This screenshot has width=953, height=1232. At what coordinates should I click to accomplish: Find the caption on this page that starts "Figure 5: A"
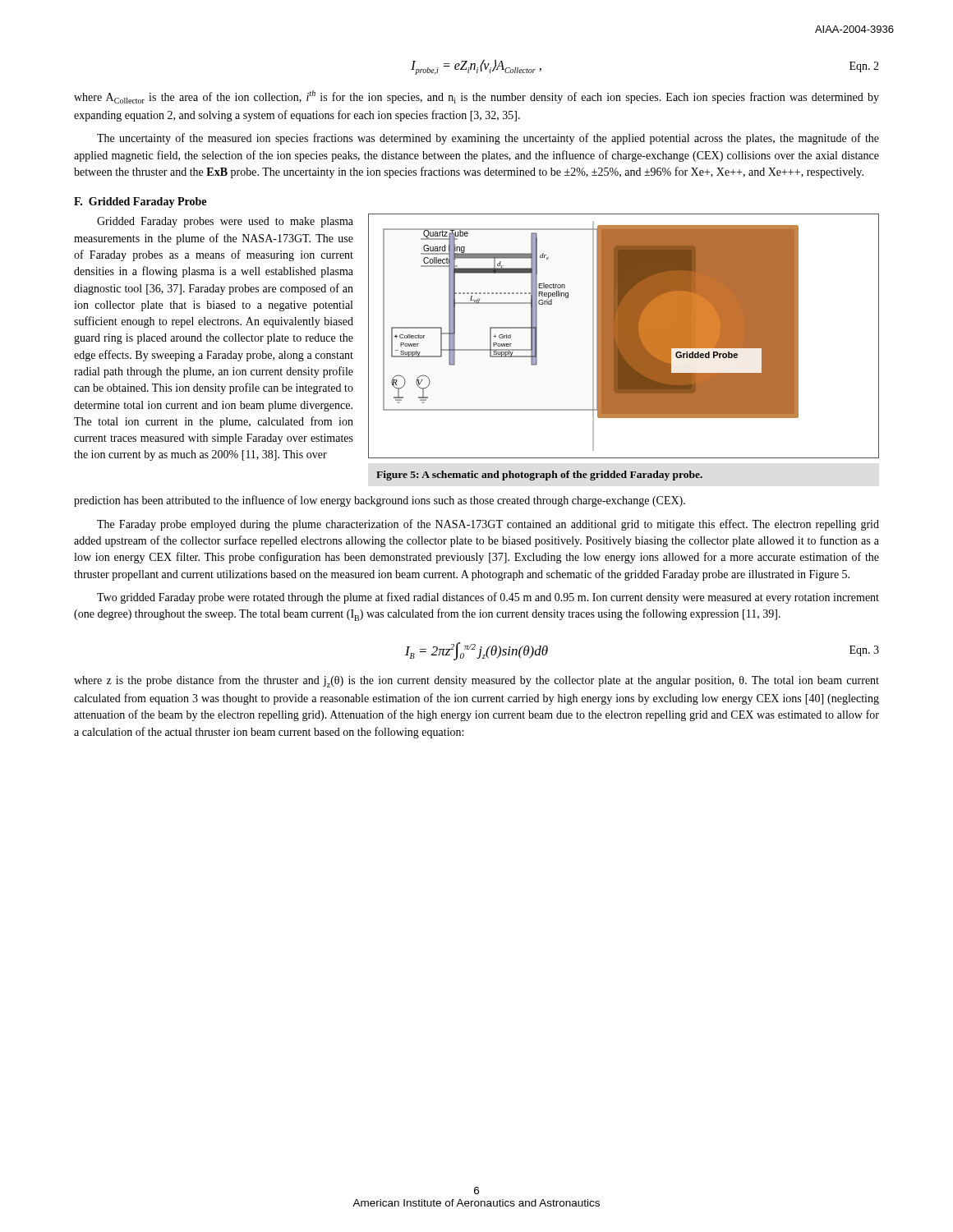pos(539,475)
